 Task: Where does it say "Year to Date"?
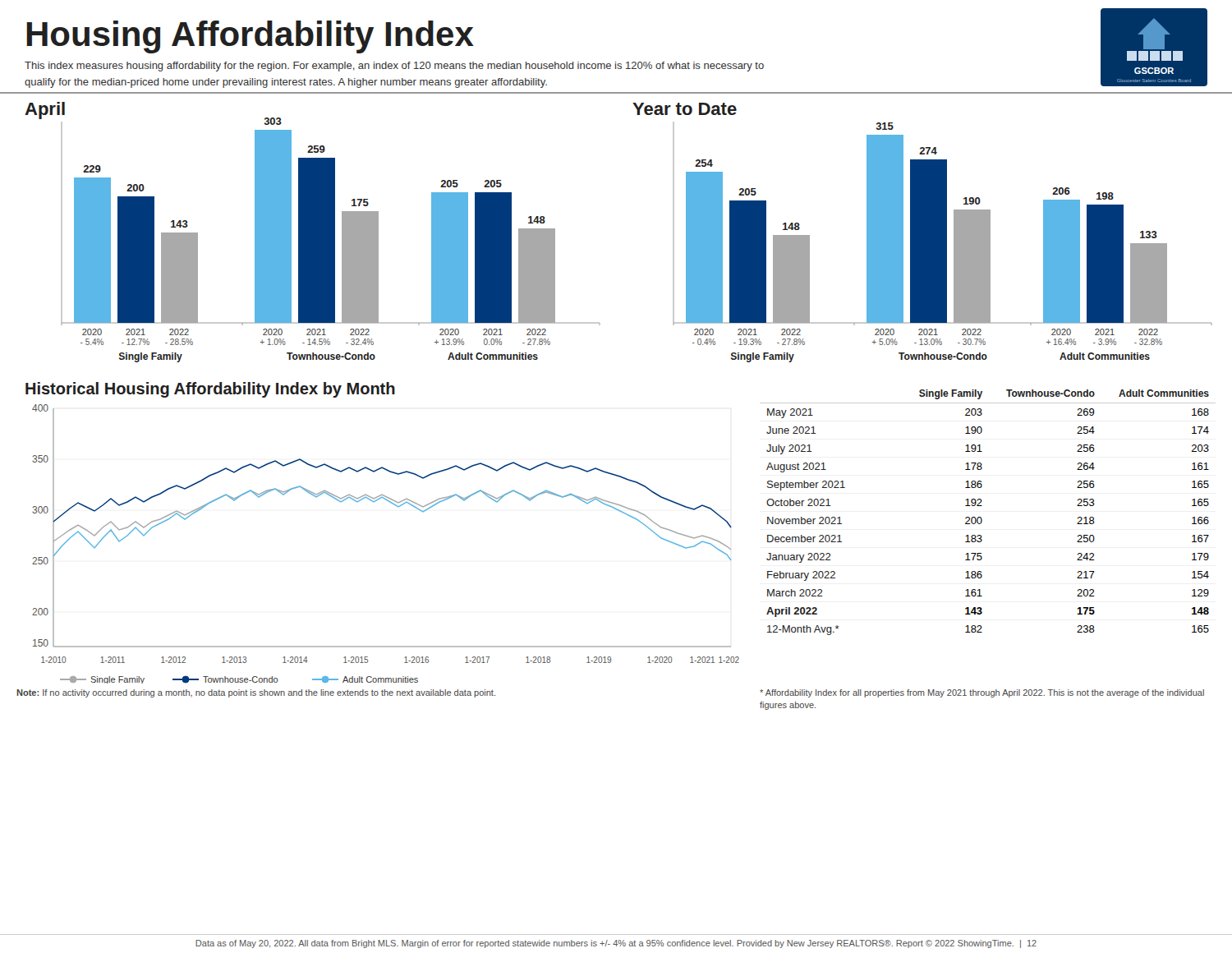pos(685,109)
